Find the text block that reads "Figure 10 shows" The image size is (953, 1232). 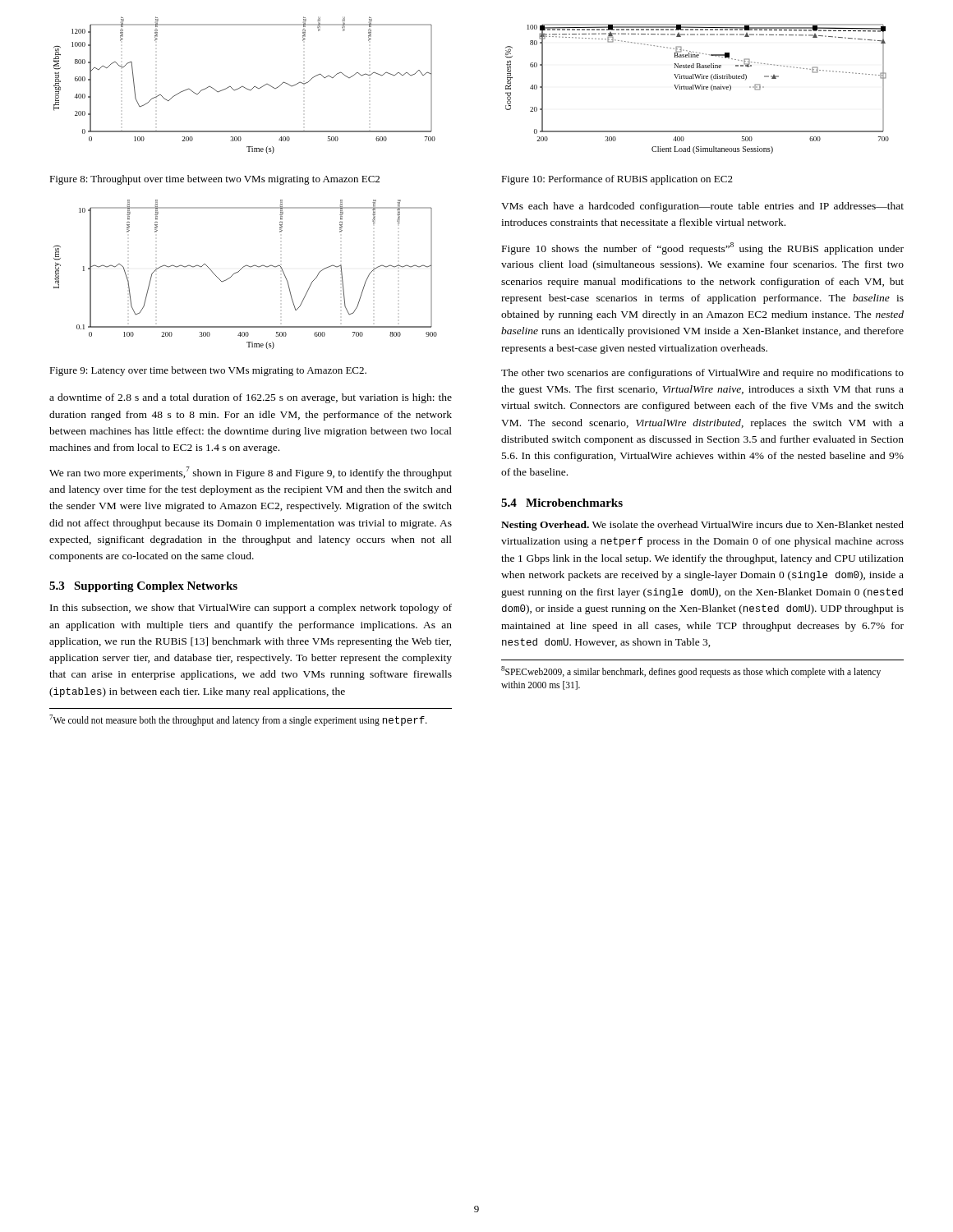pyautogui.click(x=702, y=297)
